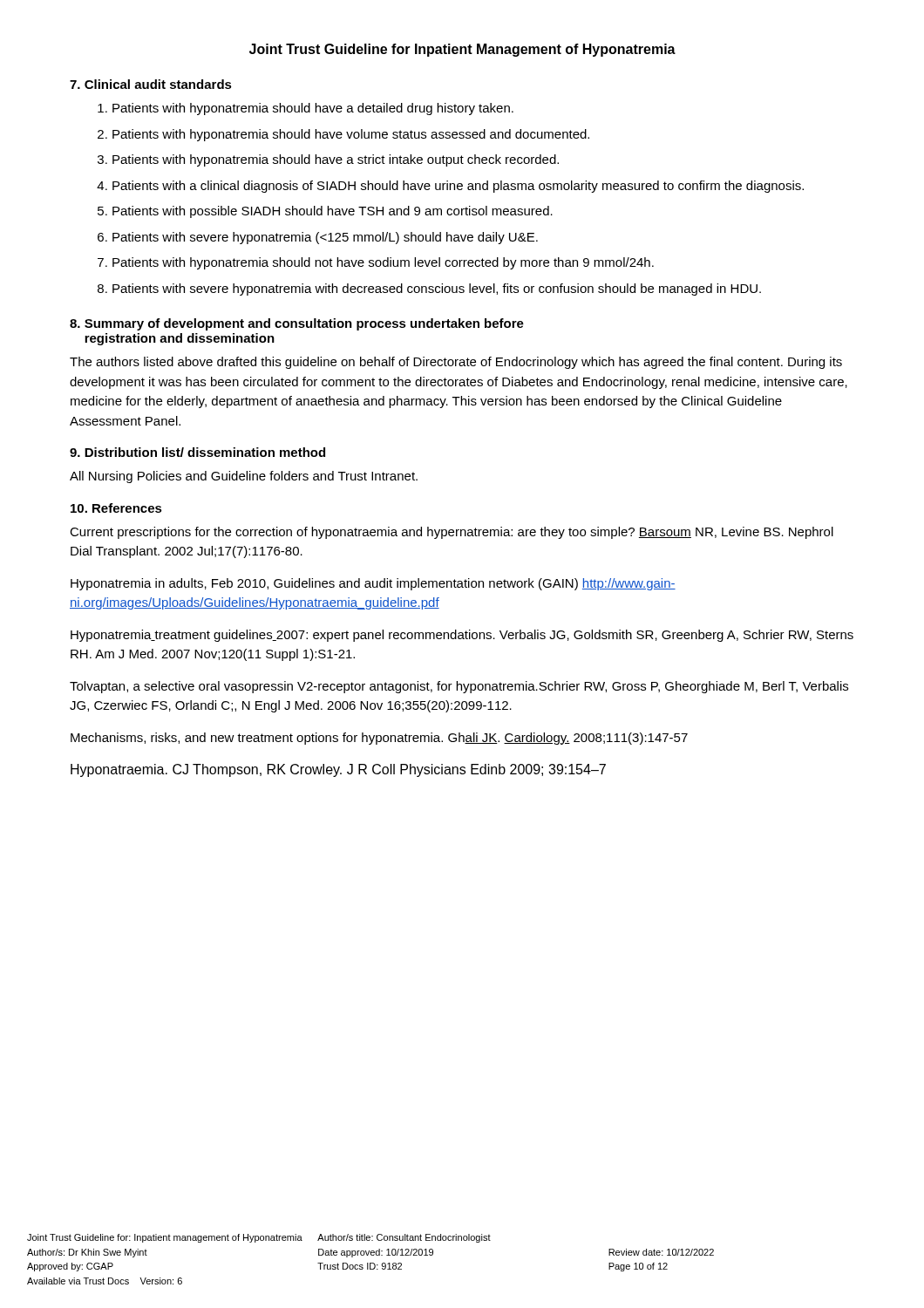Screen dimensions: 1308x924
Task: Click on the text block containing "Mechanisms, risks, and new"
Action: pos(379,737)
